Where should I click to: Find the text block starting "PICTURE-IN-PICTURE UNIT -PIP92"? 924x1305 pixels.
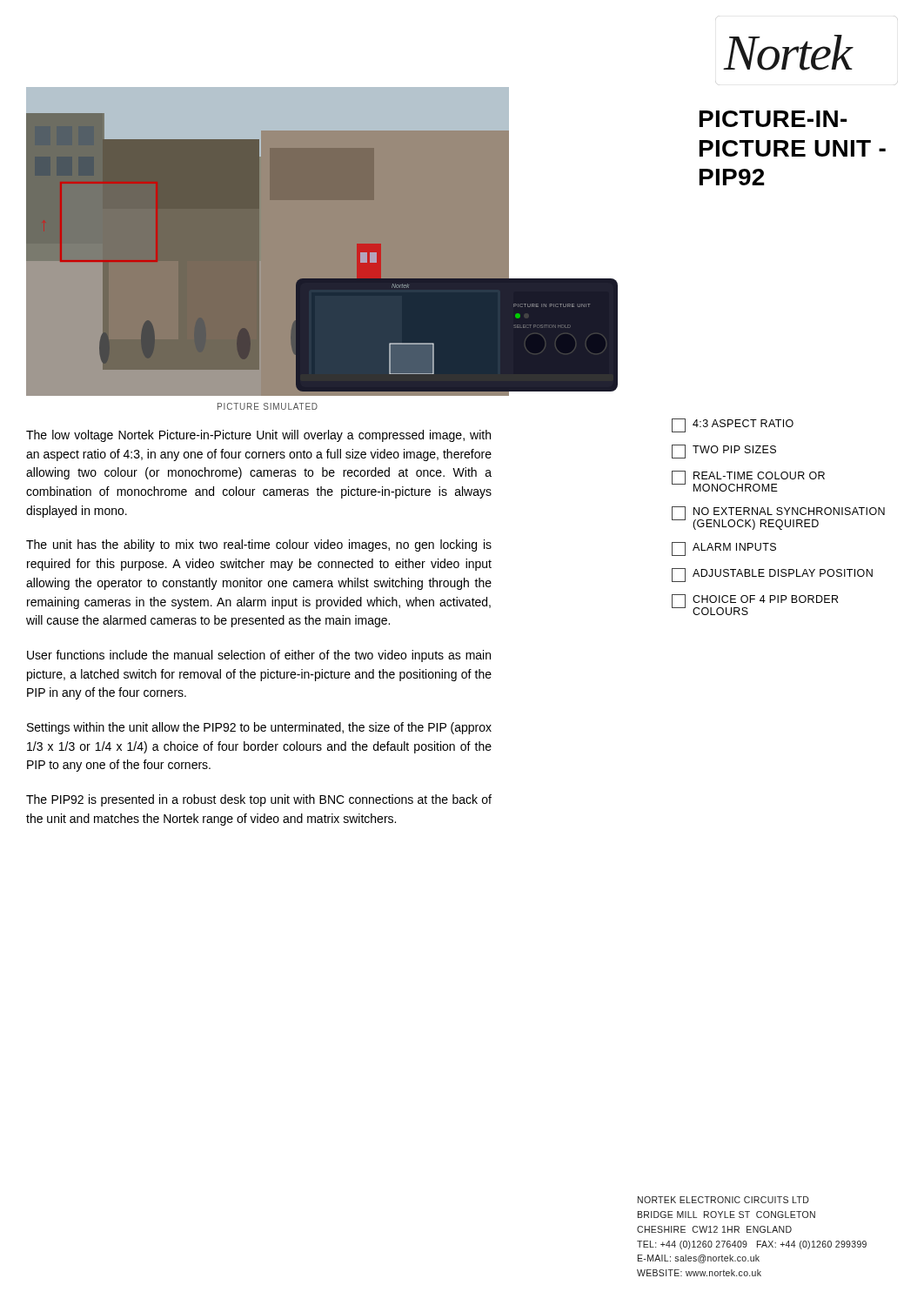click(x=798, y=148)
